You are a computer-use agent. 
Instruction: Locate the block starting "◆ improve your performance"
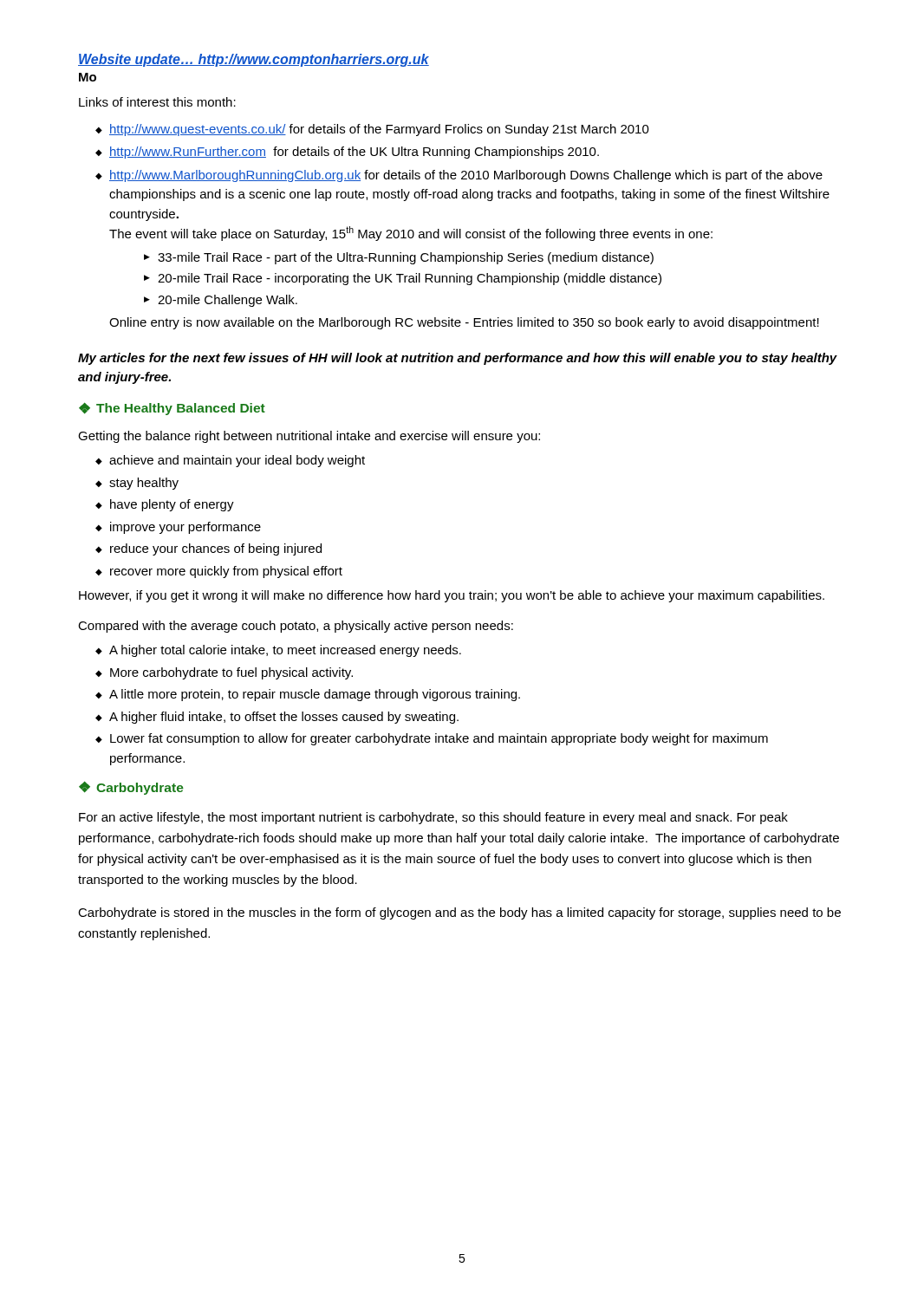pos(178,527)
